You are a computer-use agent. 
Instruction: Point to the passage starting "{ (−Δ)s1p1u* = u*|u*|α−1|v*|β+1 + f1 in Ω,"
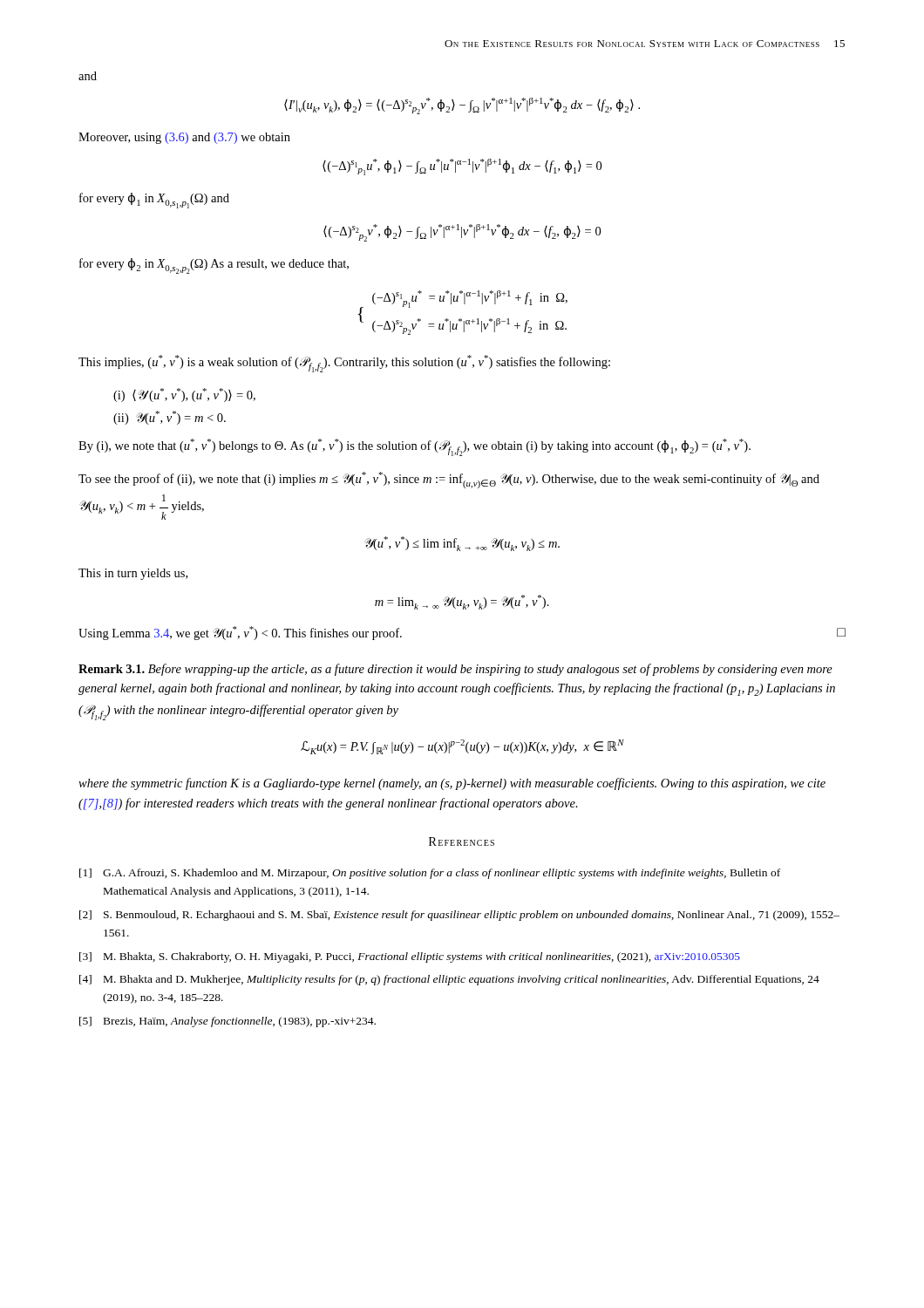pos(462,313)
